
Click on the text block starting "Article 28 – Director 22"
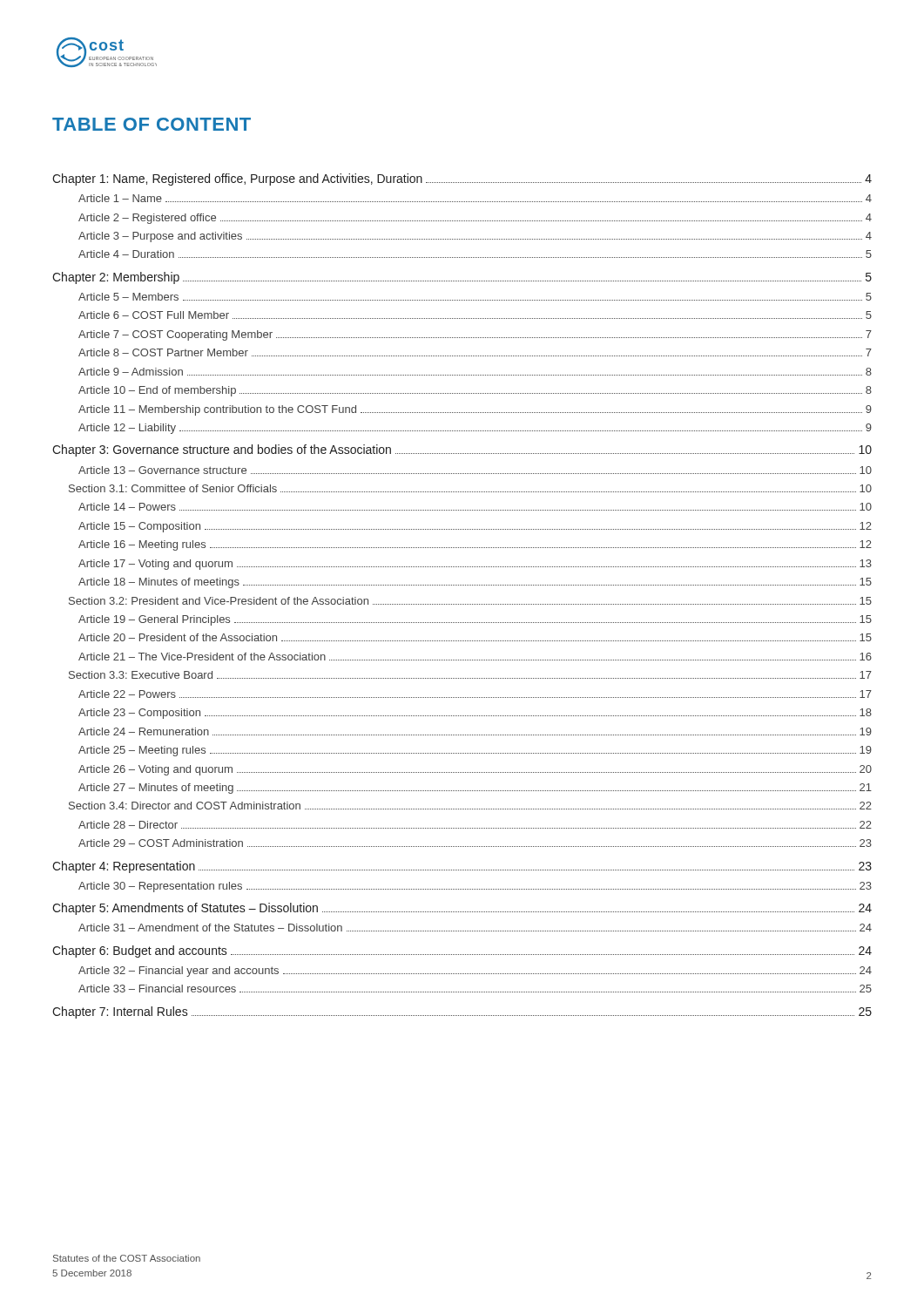[x=475, y=825]
